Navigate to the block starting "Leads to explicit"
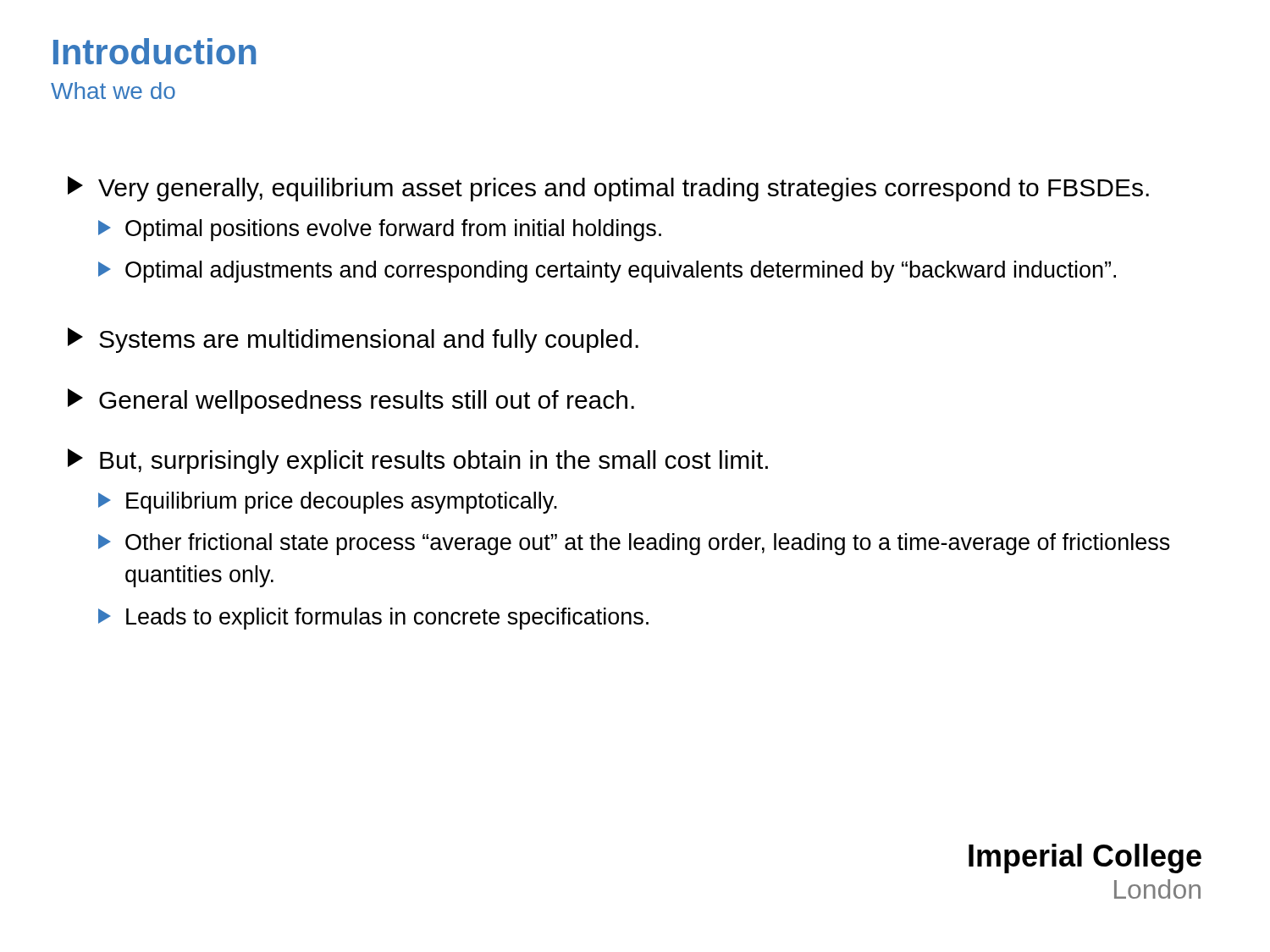The image size is (1270, 952). click(650, 618)
